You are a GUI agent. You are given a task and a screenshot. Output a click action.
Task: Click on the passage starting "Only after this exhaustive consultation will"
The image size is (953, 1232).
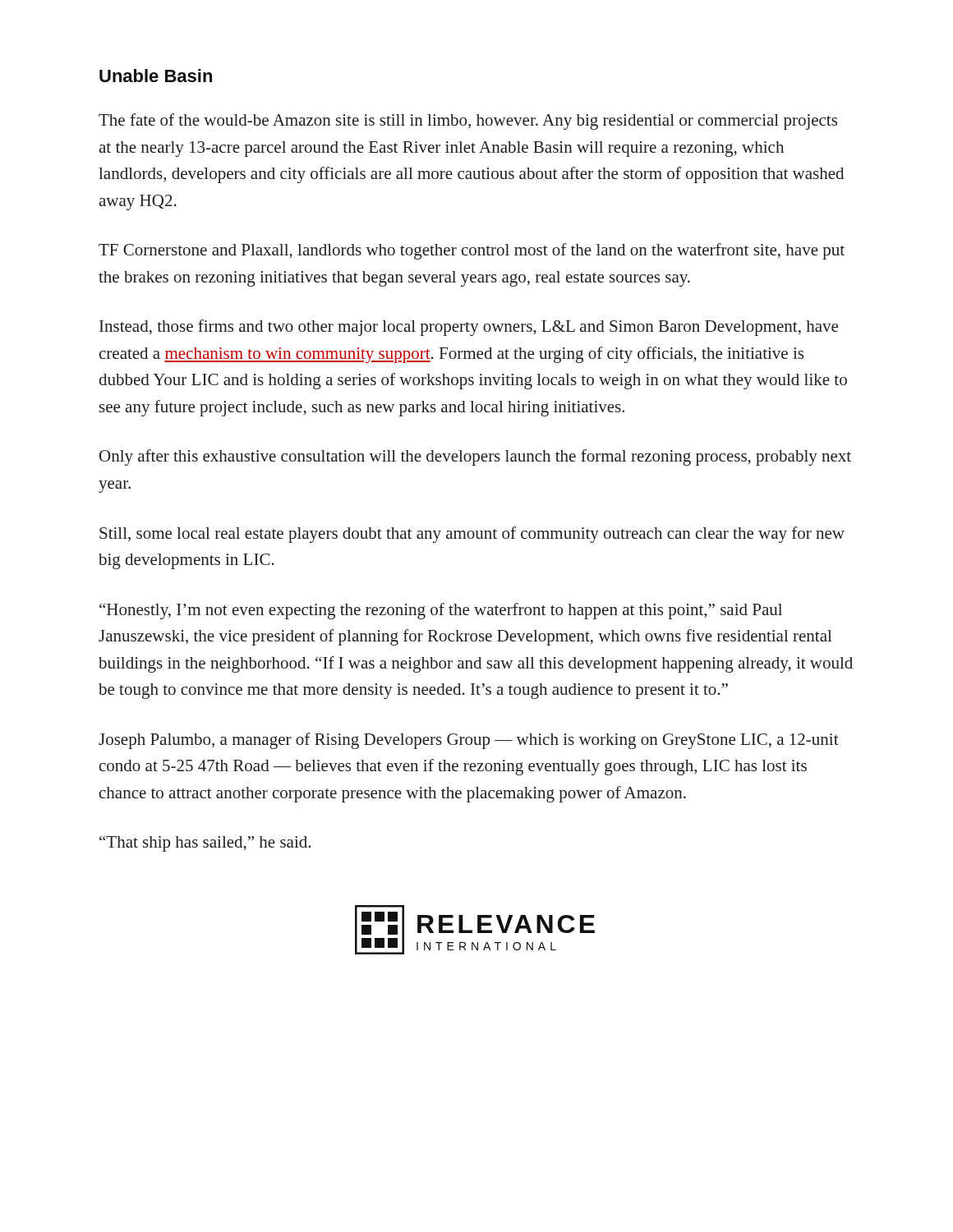coord(475,470)
